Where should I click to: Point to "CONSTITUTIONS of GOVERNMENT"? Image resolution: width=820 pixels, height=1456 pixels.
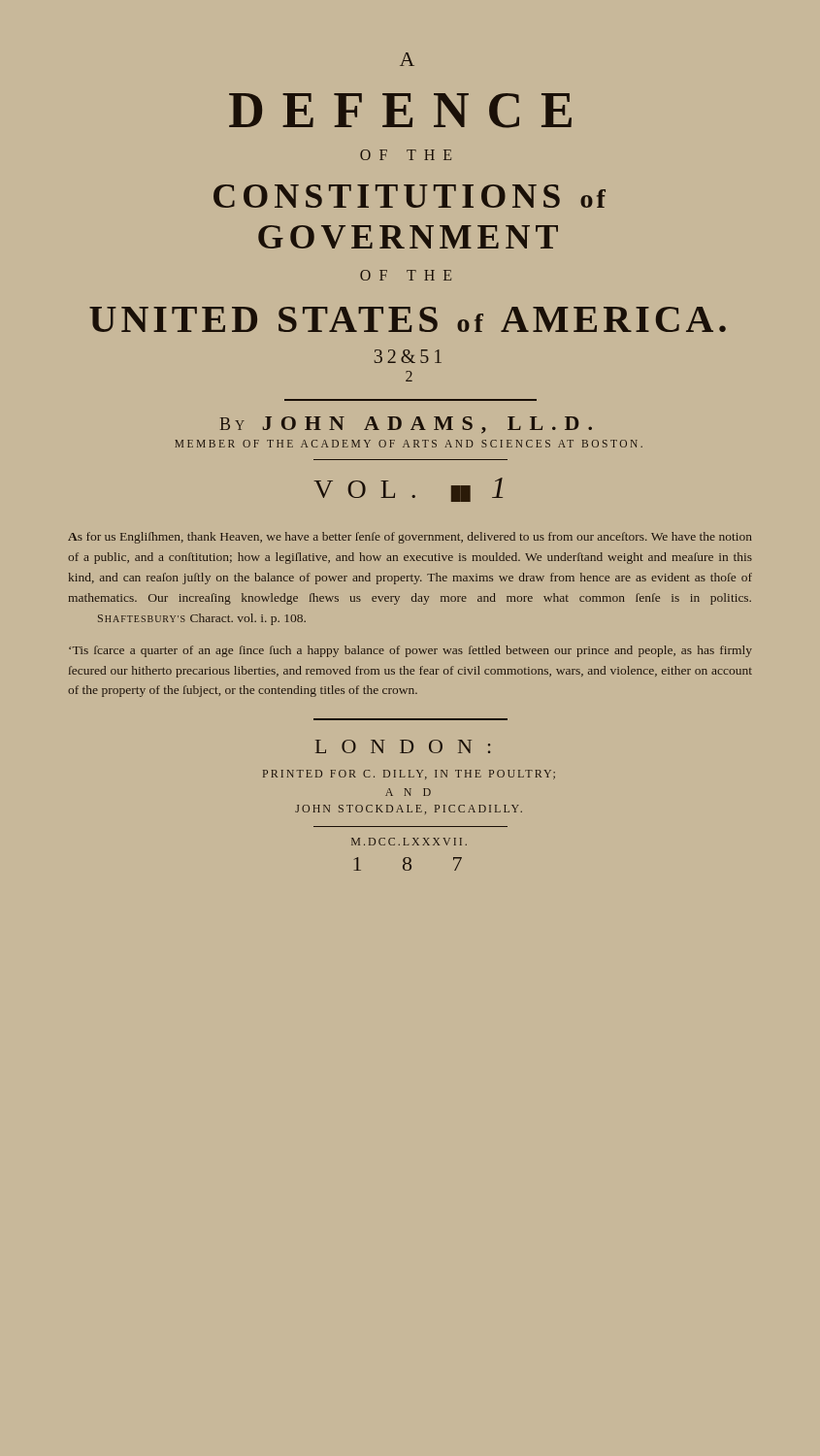pyautogui.click(x=410, y=216)
